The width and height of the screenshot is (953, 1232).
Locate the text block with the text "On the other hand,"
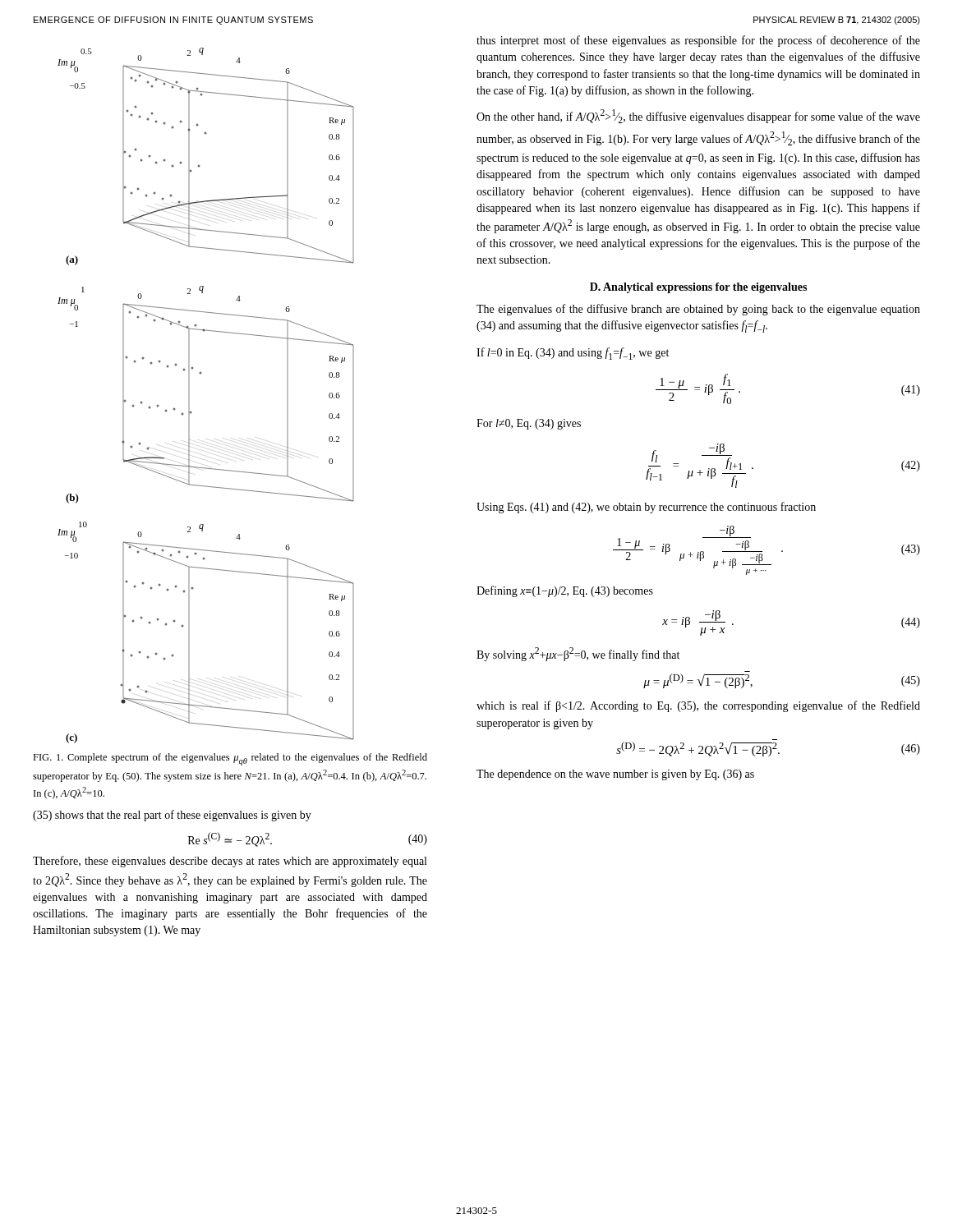698,187
